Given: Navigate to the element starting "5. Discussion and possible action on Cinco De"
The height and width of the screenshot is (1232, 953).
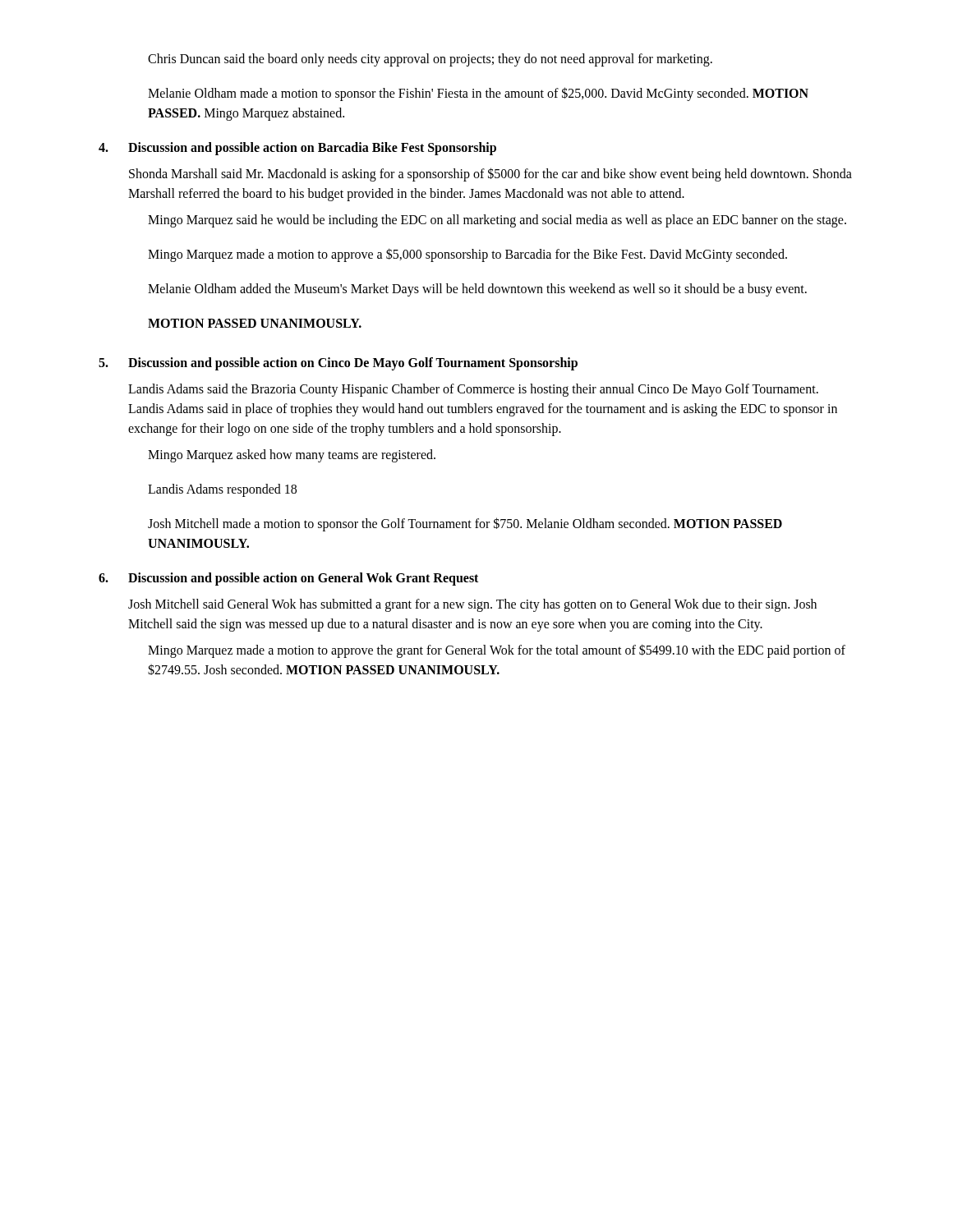Looking at the screenshot, I should [476, 396].
